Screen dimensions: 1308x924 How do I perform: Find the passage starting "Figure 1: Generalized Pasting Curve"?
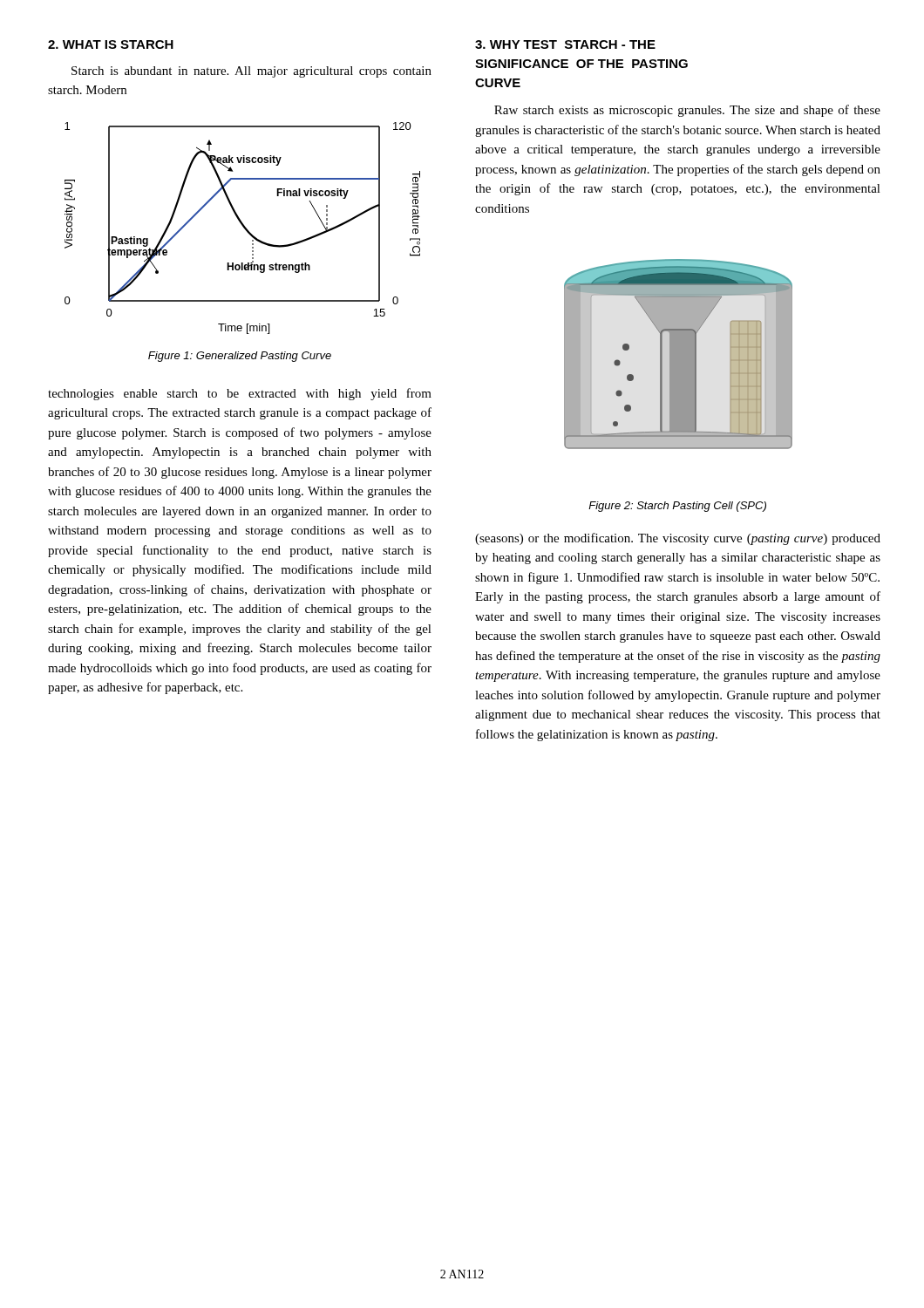[240, 355]
